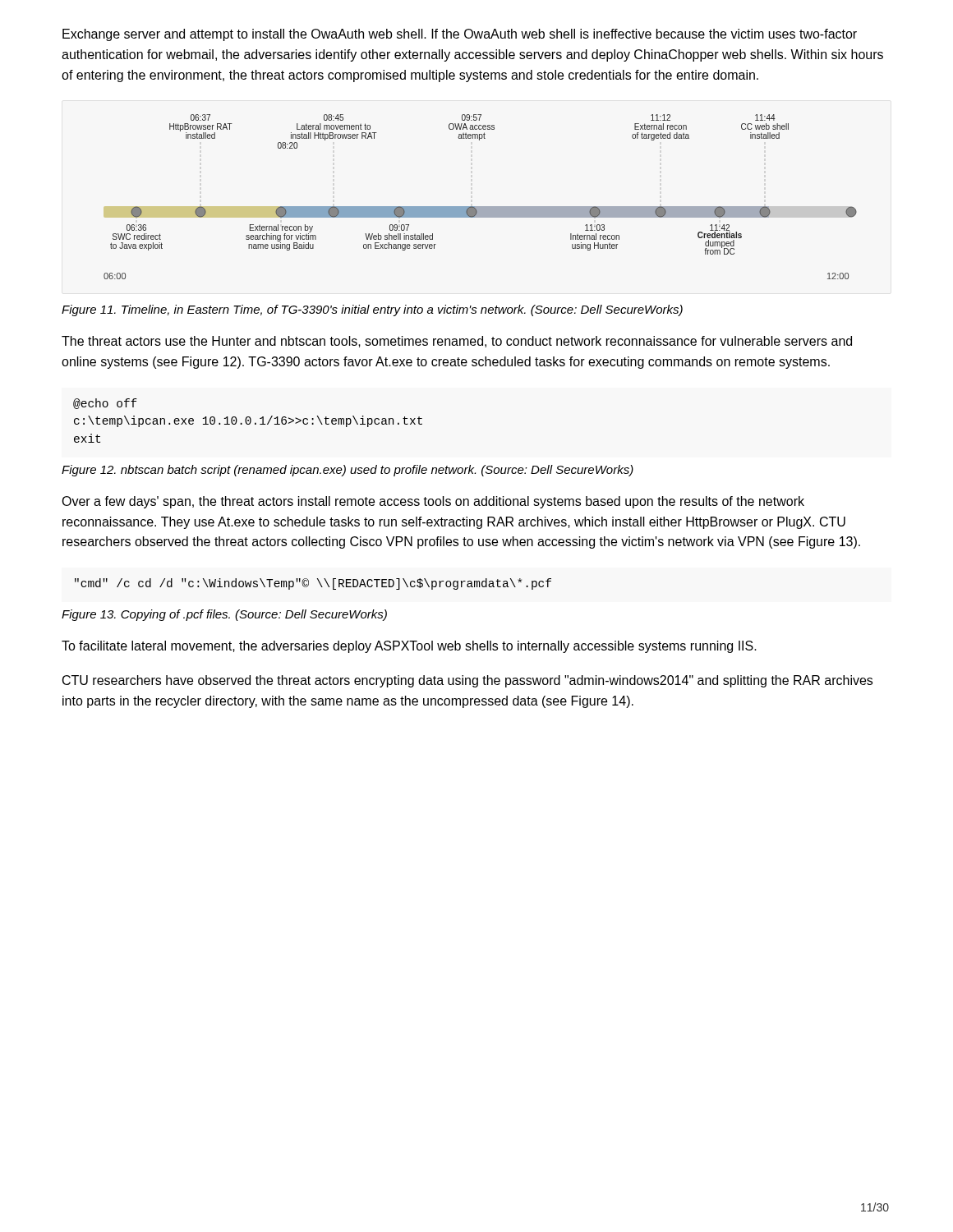This screenshot has height=1232, width=953.
Task: Find the formula on this page that starts ""cmd" /c cd /d "c:\Windows\Temp"©"
Action: [476, 585]
